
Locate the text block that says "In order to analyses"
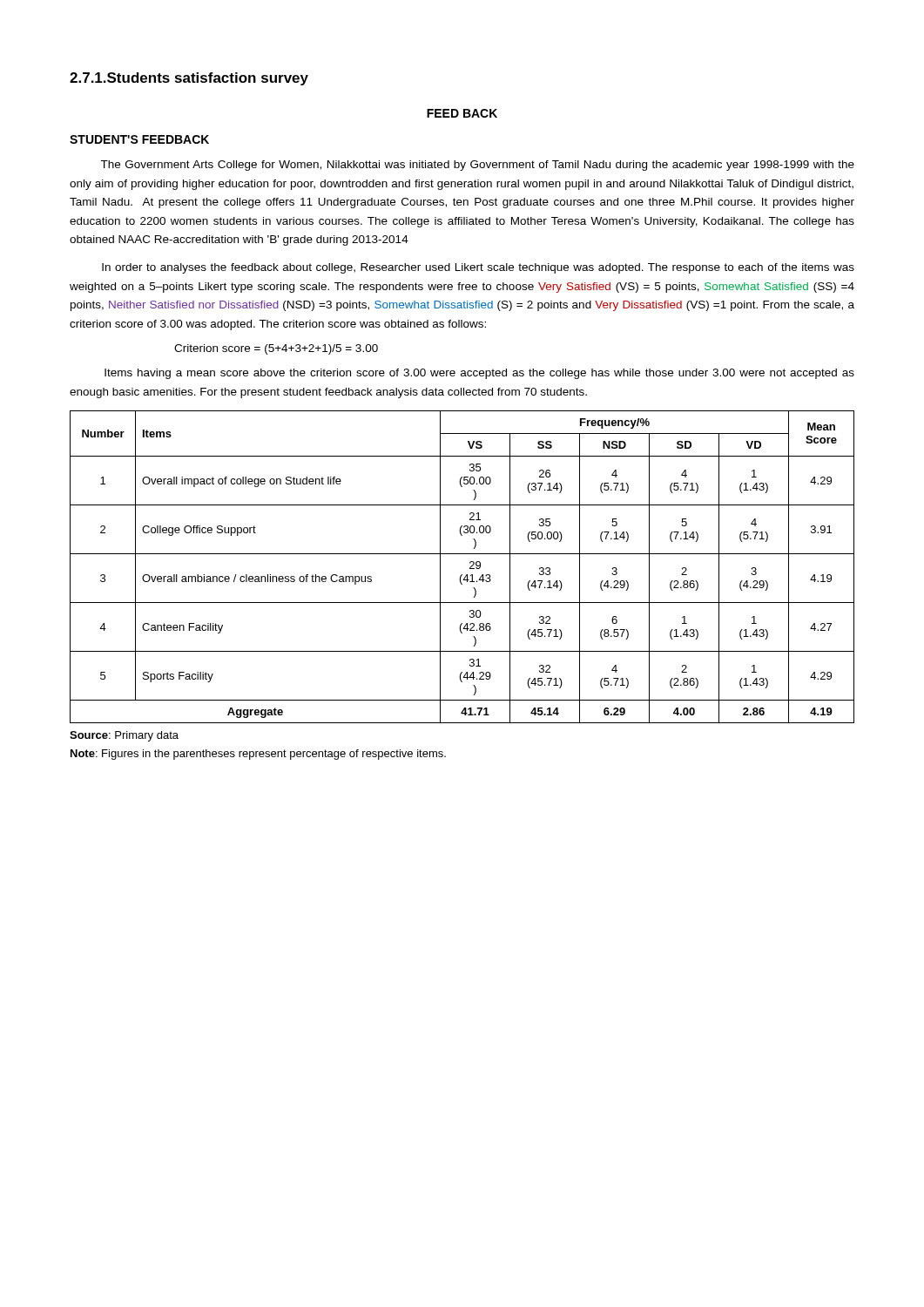click(462, 295)
